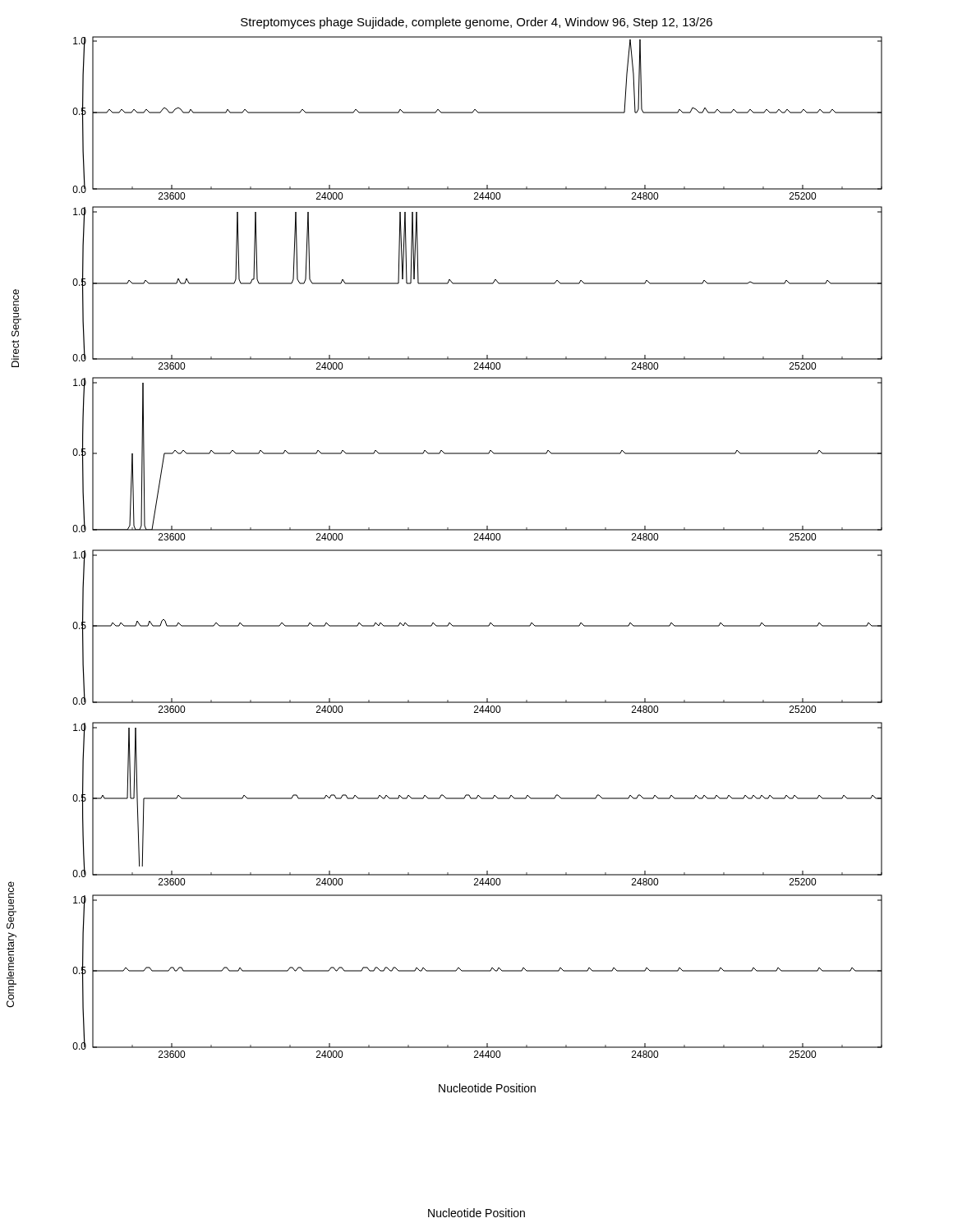Click on the text containing "Direct Sequence"
Image resolution: width=953 pixels, height=1232 pixels.
tap(15, 329)
